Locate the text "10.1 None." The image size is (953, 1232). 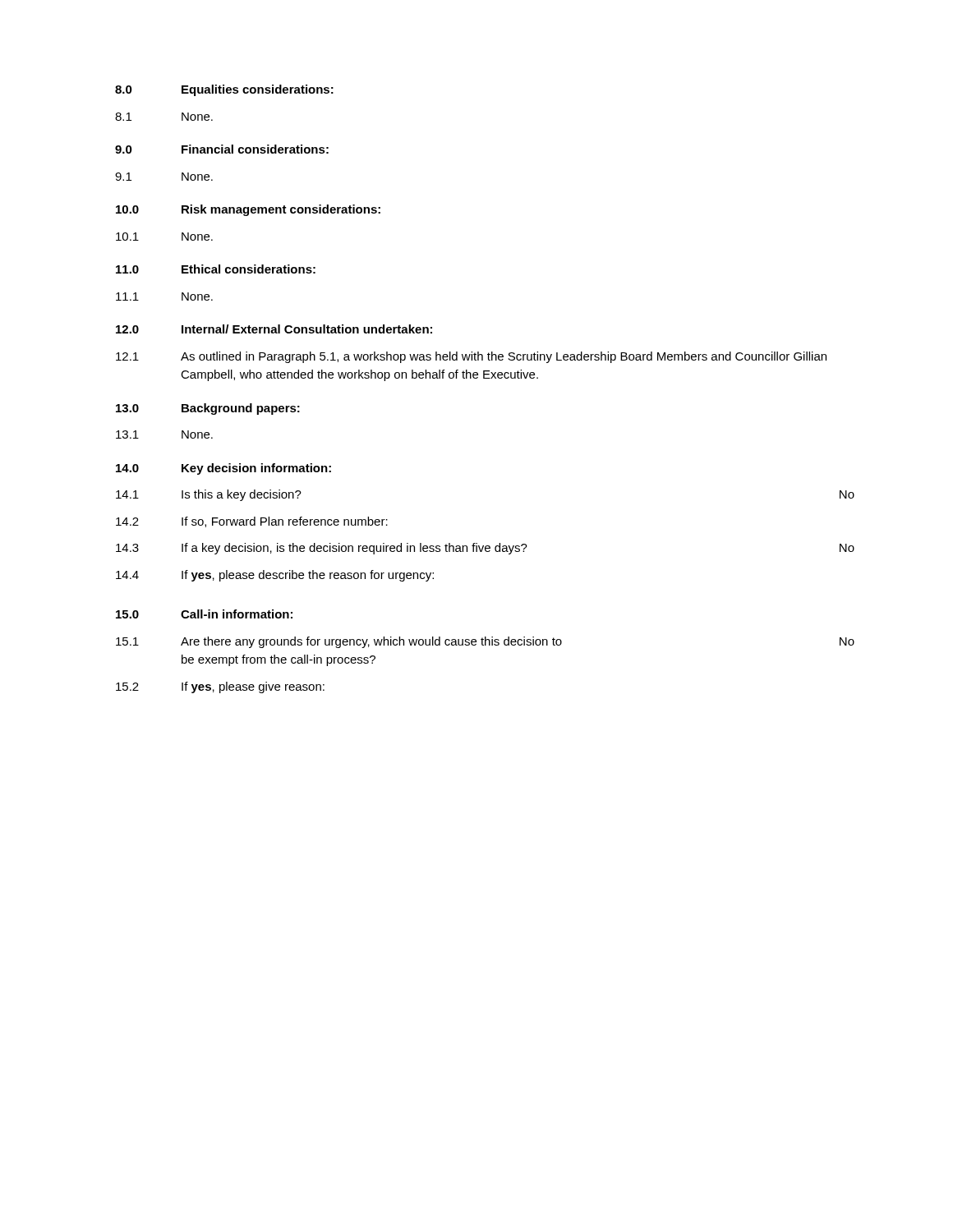pos(127,236)
